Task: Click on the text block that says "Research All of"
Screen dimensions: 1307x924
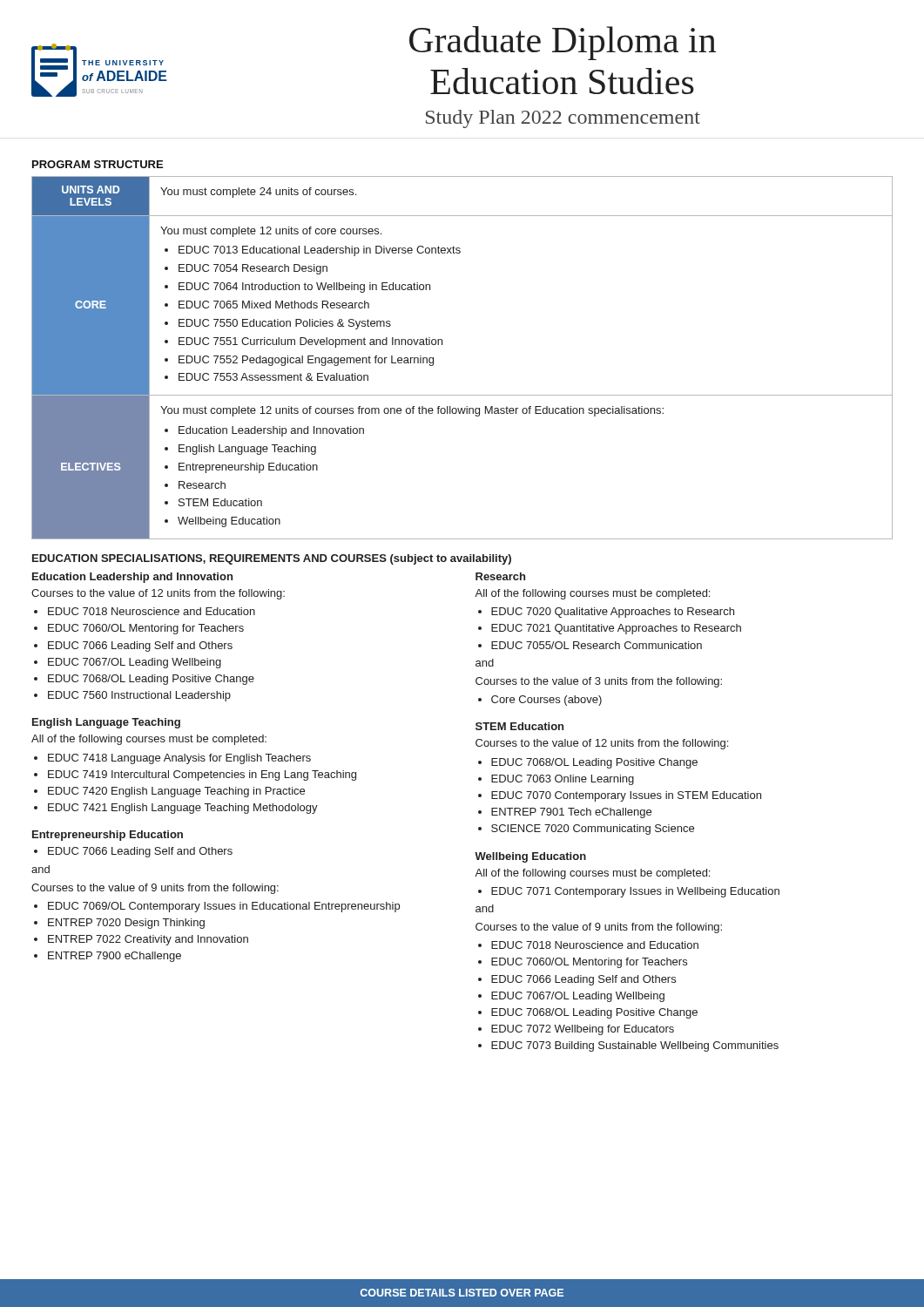Action: point(684,639)
